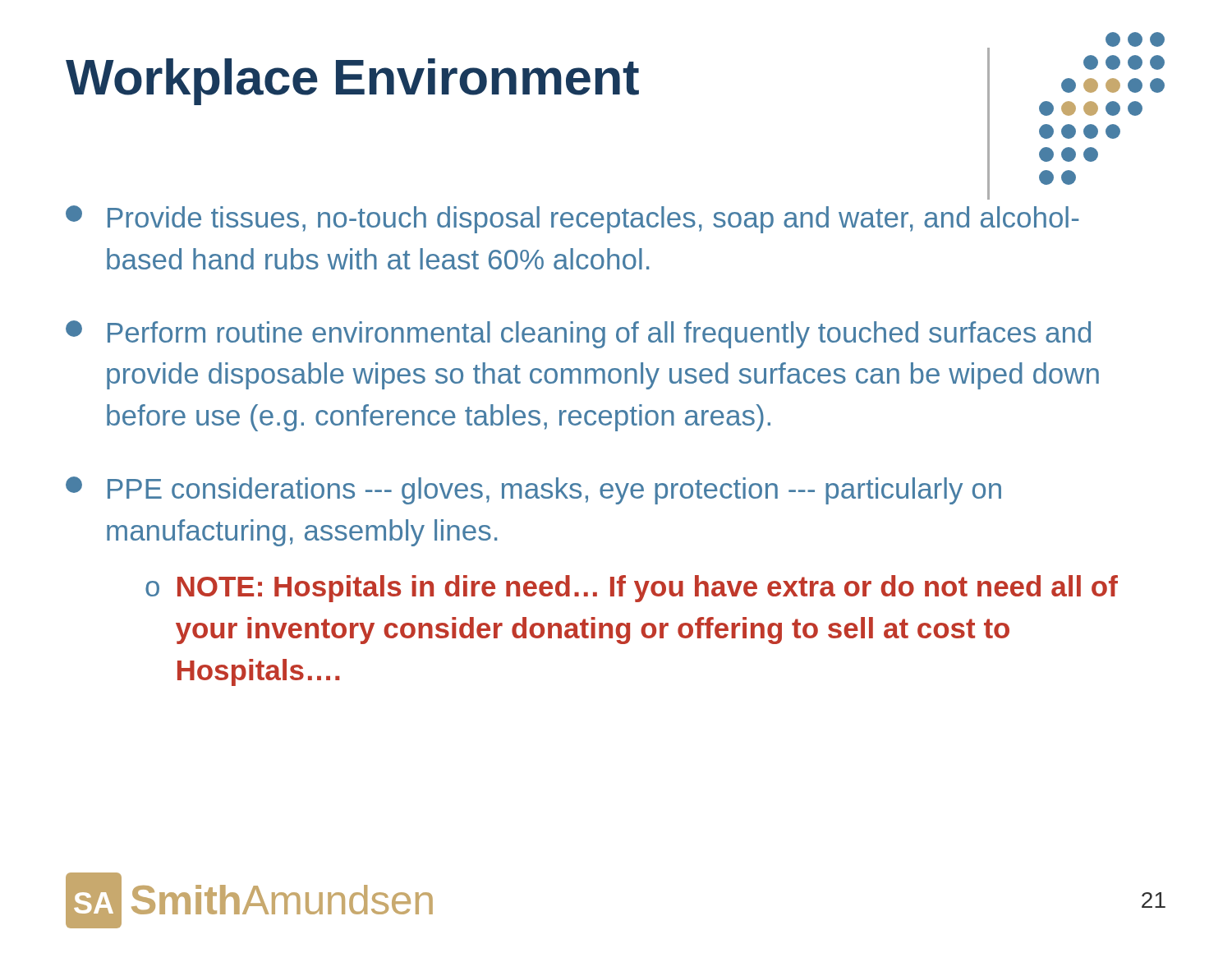Navigate to the block starting "Workplace Environment"

pyautogui.click(x=352, y=77)
